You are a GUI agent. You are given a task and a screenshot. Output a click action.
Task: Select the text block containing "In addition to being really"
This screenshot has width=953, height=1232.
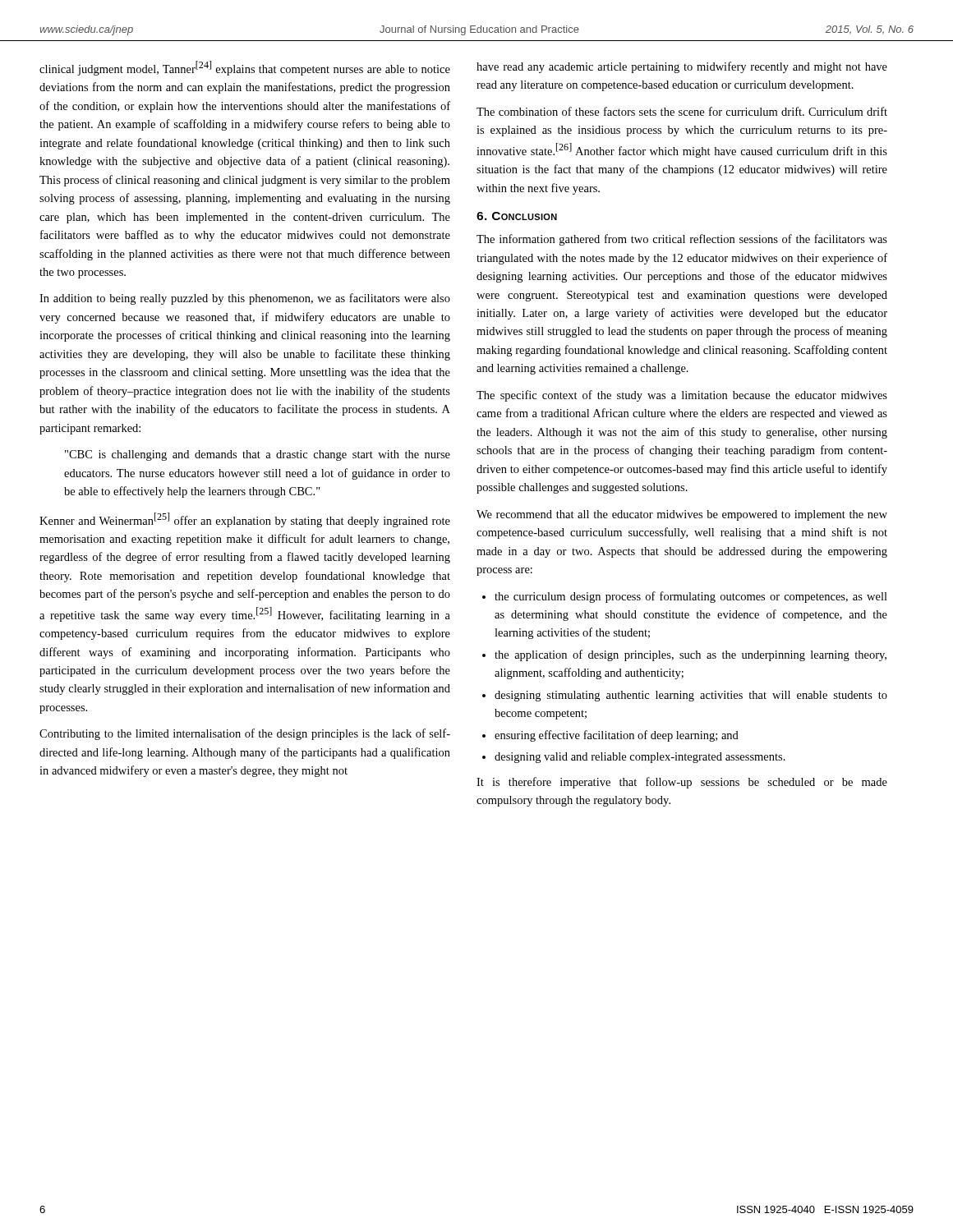coord(245,363)
